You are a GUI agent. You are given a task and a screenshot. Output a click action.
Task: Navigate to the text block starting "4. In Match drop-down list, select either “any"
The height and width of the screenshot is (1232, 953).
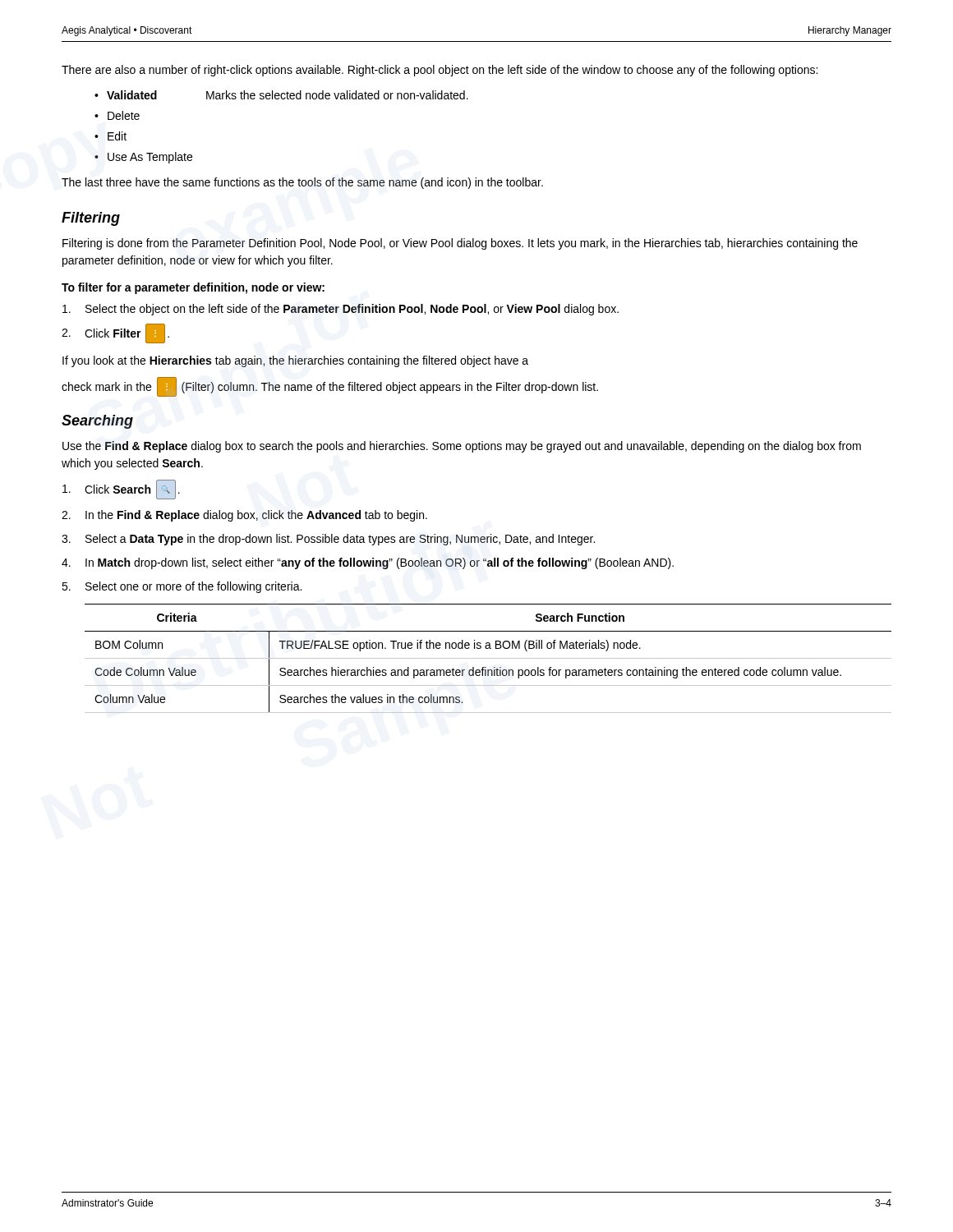tap(476, 563)
